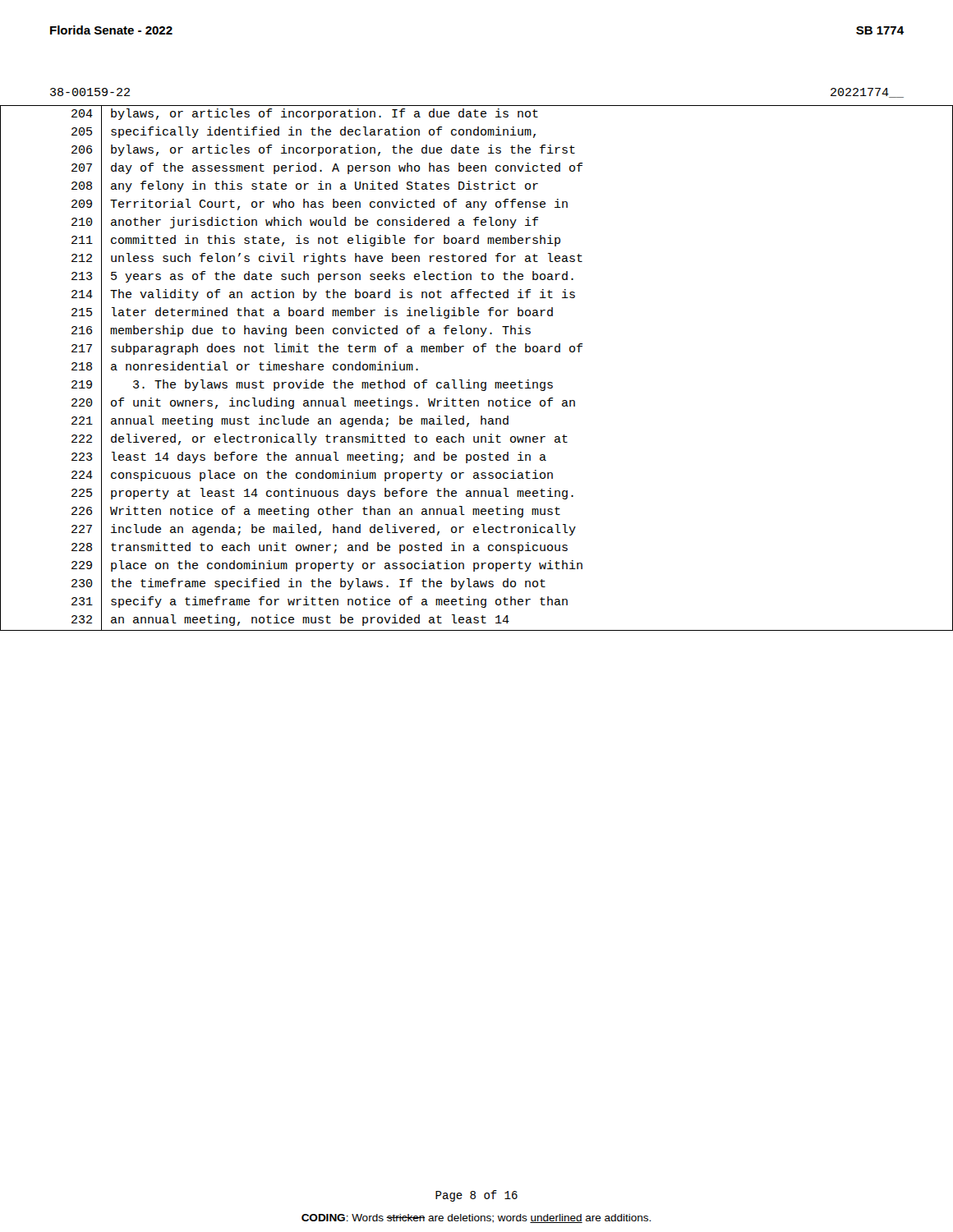Locate a table

[x=476, y=368]
